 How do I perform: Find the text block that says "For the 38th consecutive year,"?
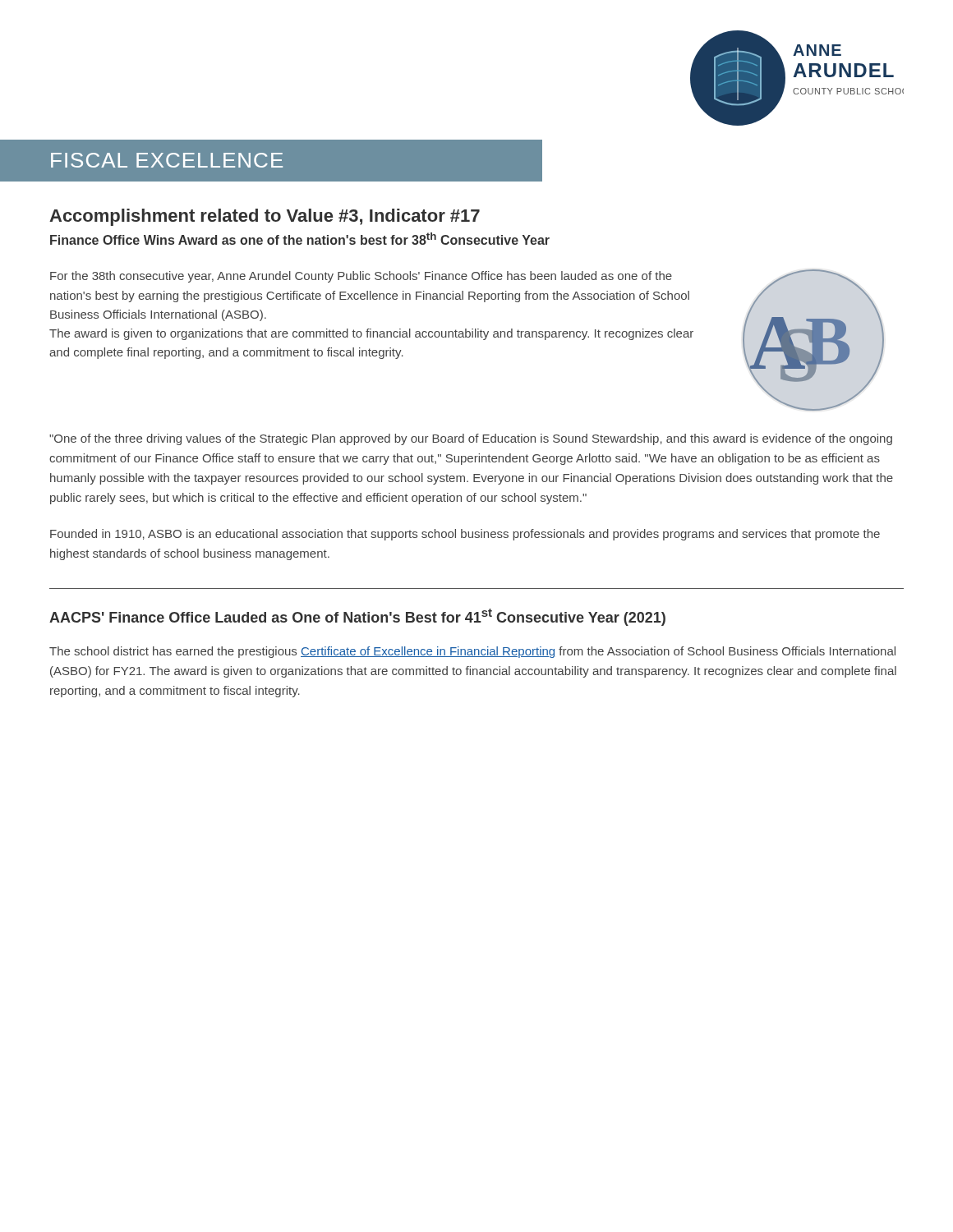[361, 277]
